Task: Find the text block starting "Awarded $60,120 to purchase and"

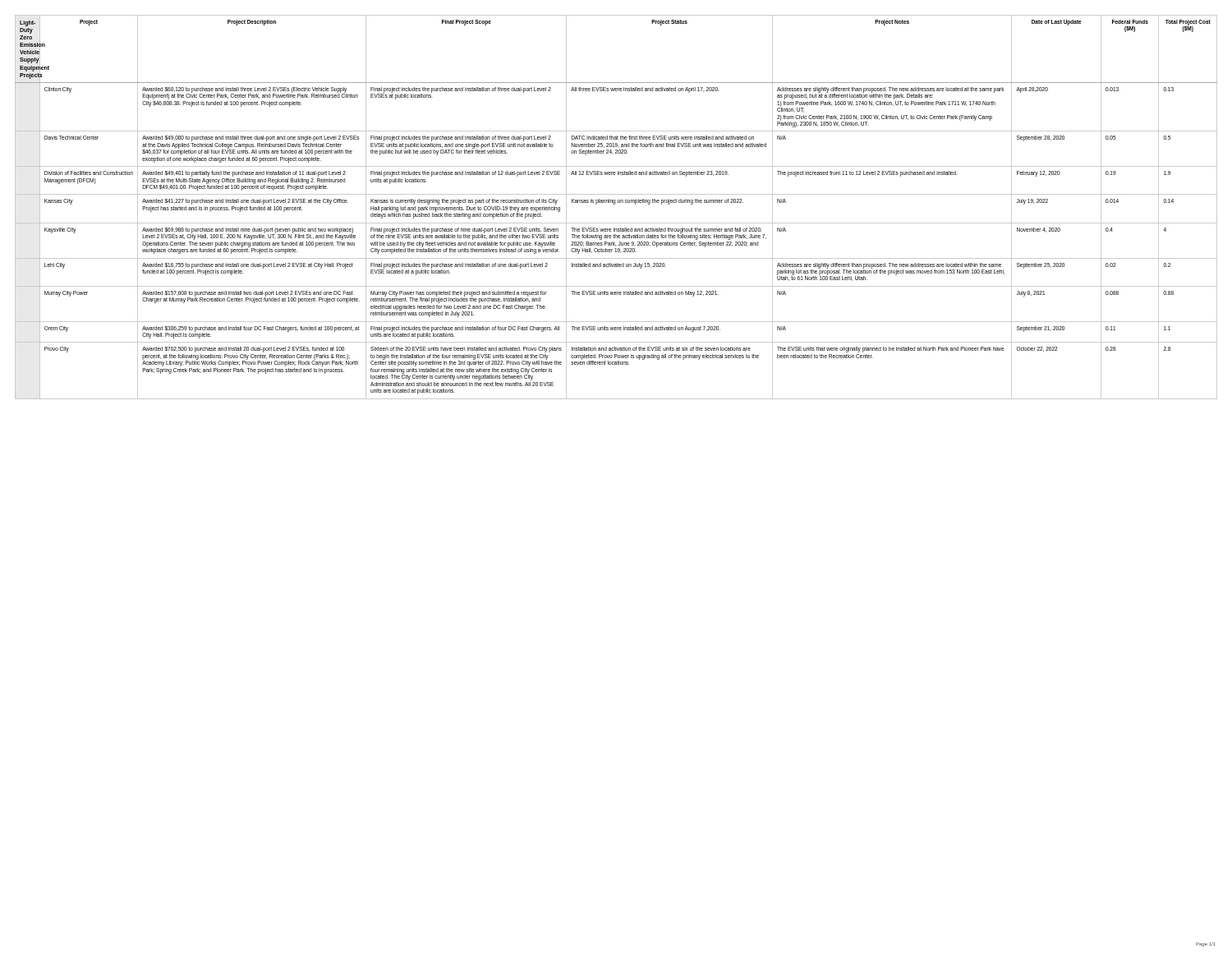Action: (x=250, y=96)
